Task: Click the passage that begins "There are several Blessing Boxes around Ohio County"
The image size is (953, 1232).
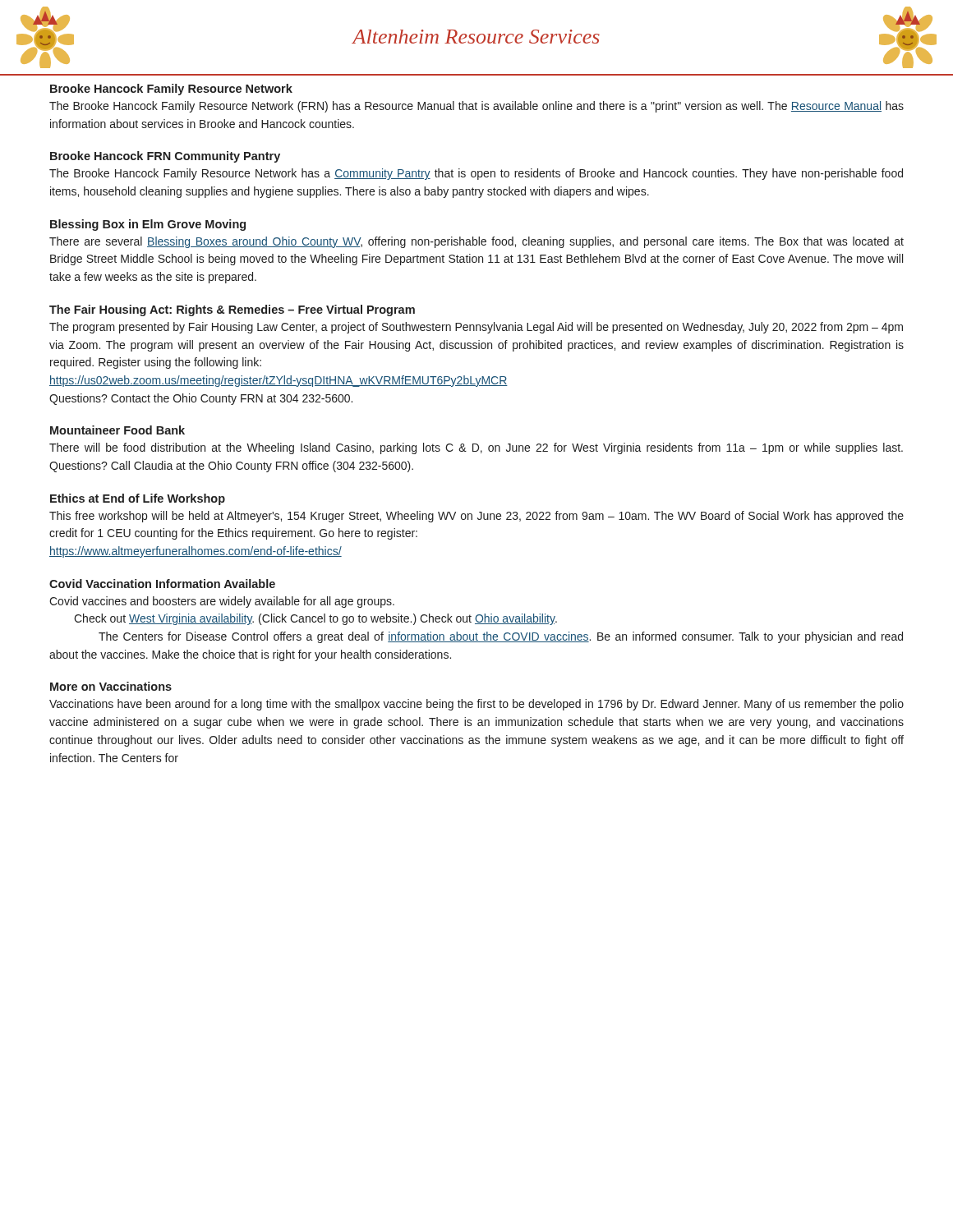Action: click(476, 259)
